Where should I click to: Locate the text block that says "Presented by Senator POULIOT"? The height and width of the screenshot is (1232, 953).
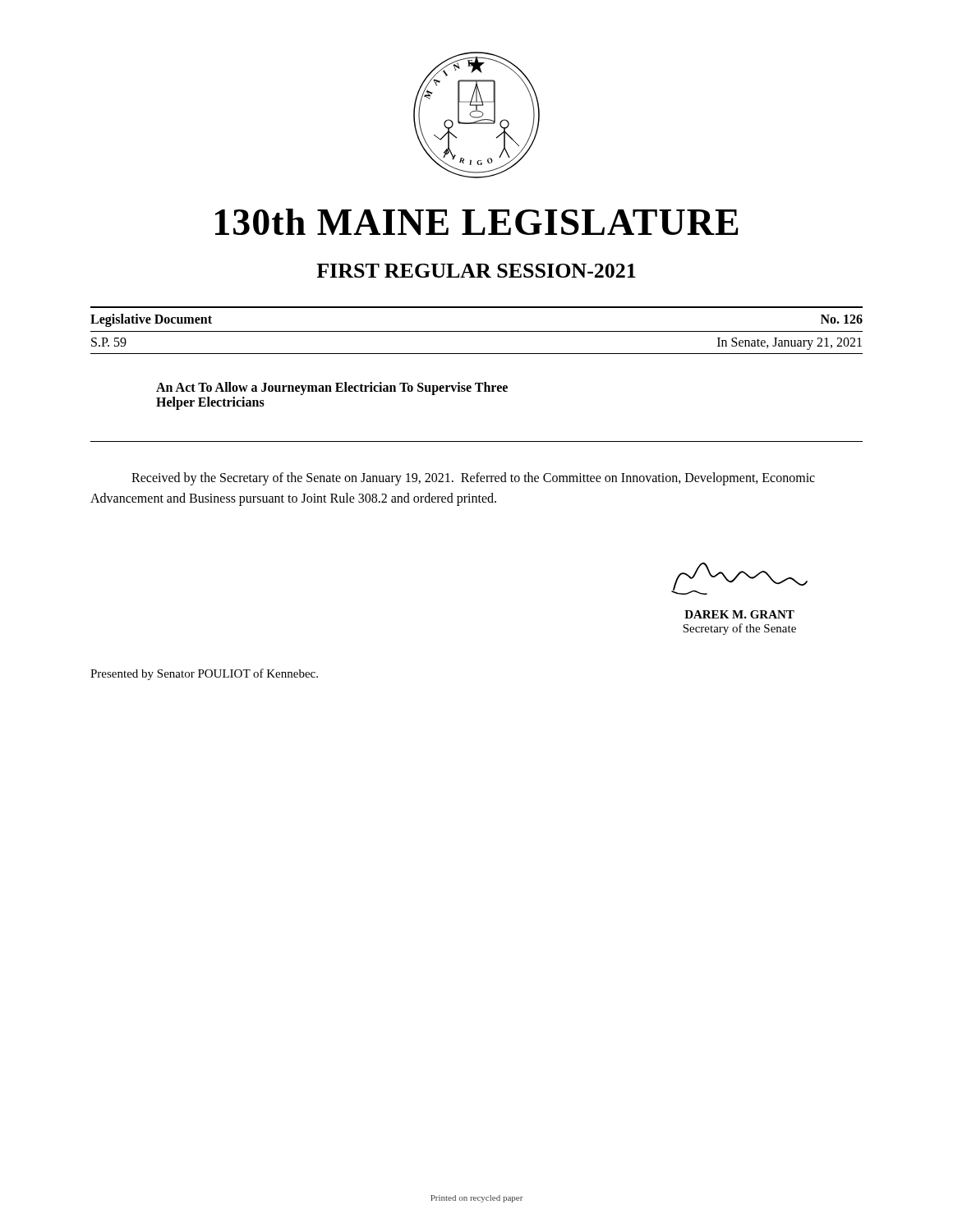tap(205, 673)
